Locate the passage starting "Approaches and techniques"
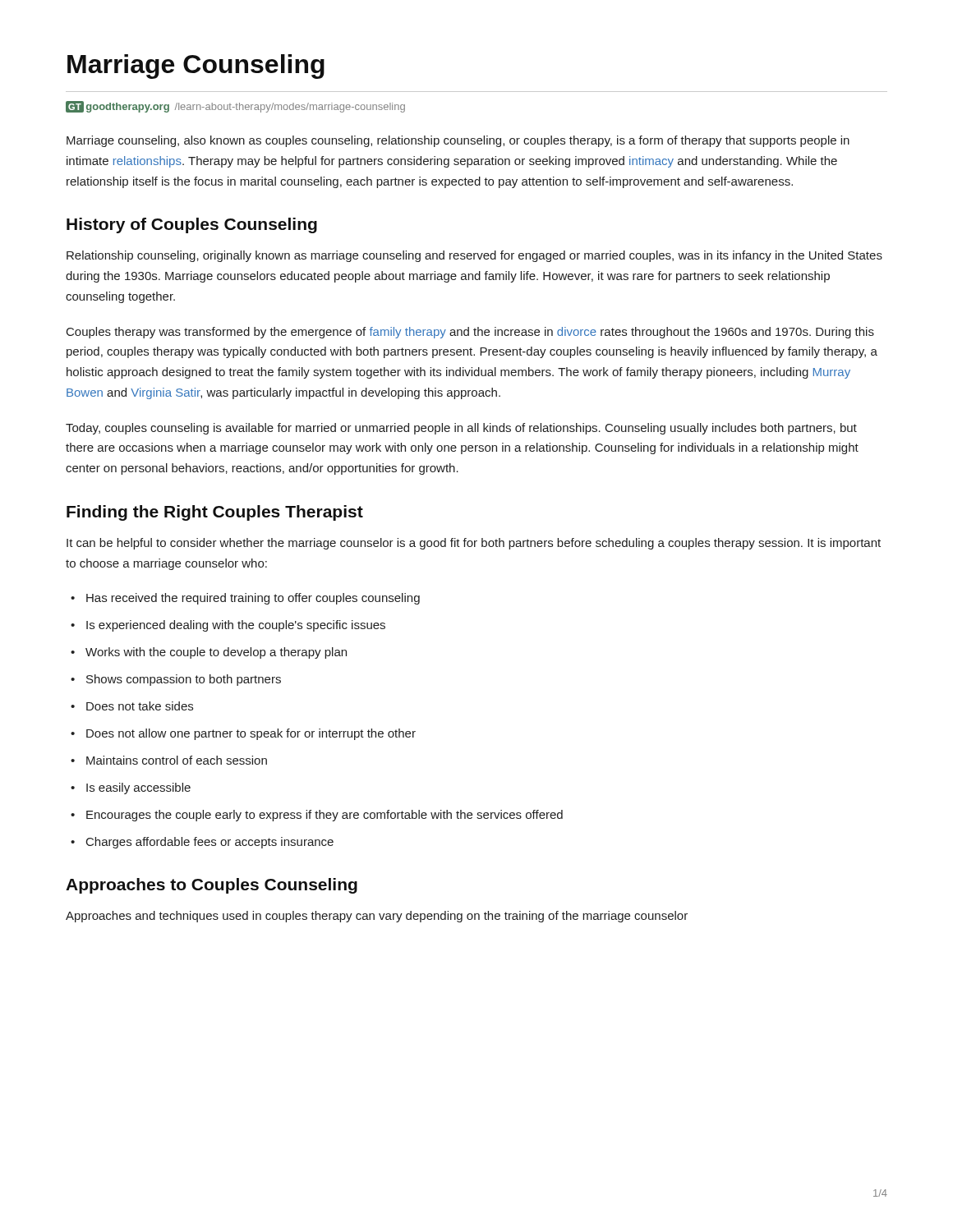This screenshot has width=953, height=1232. tap(377, 916)
